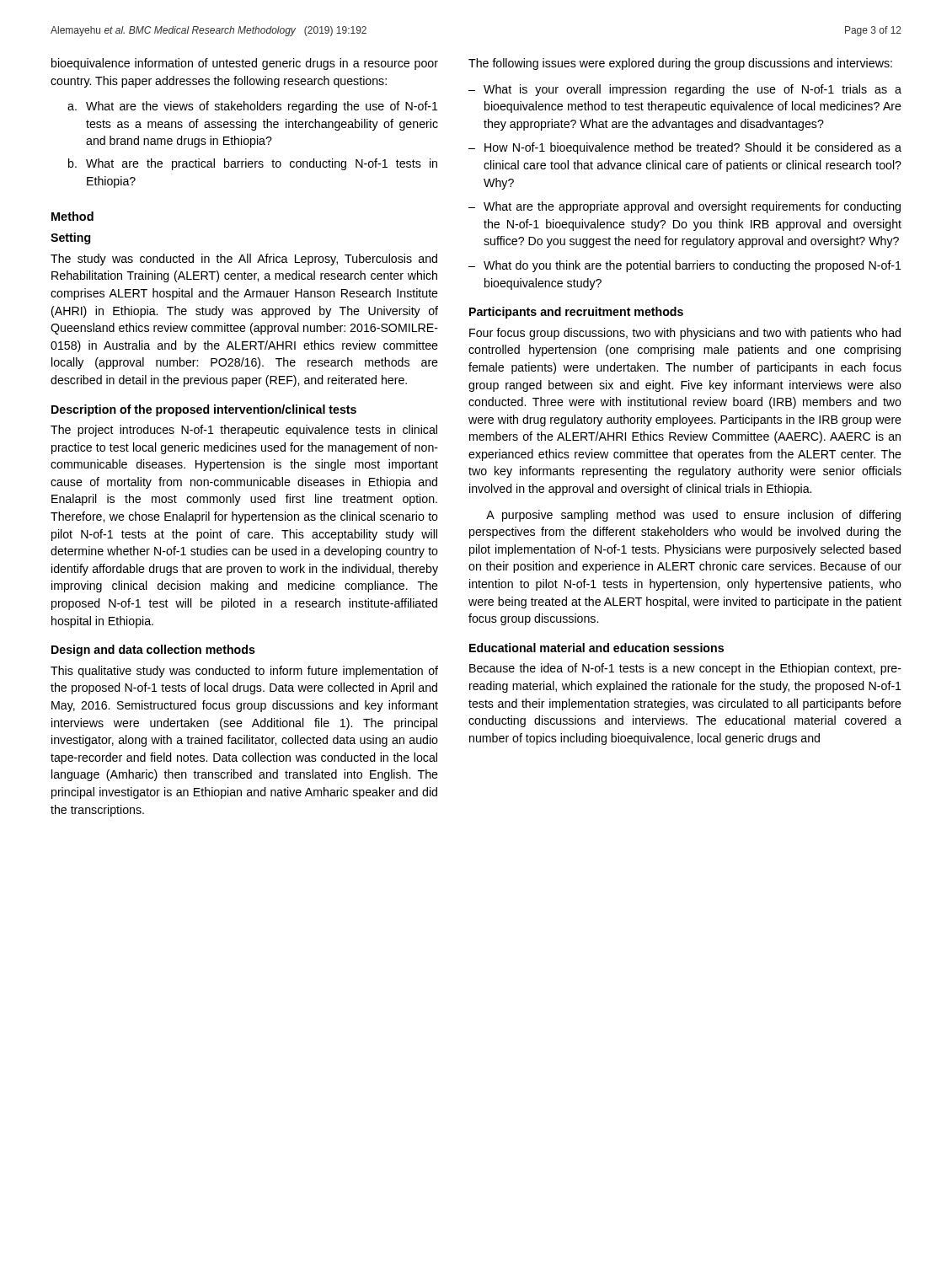Locate the element starting "This qualitative study was"
Image resolution: width=952 pixels, height=1264 pixels.
(244, 740)
